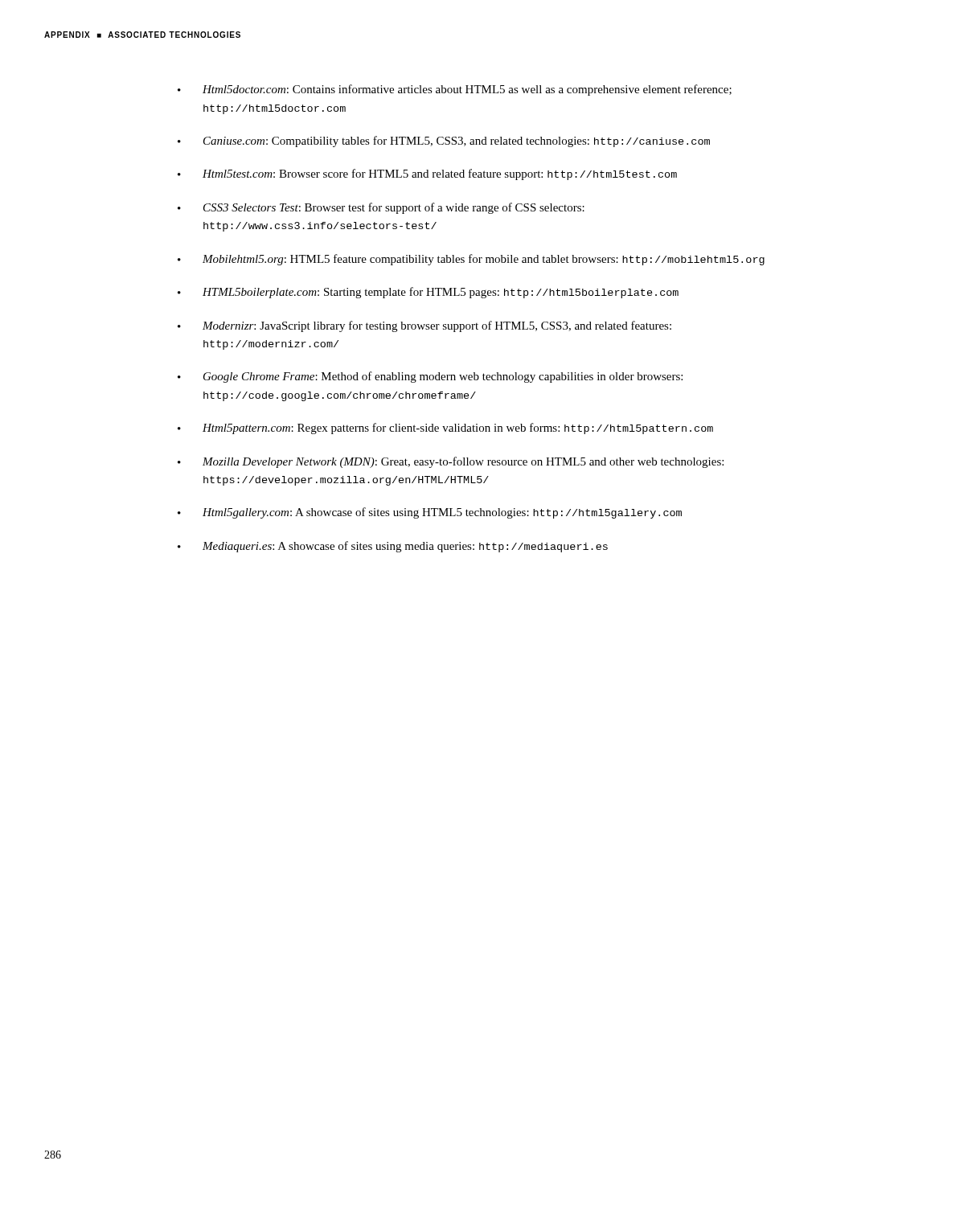
Task: Select the text starting "• Mobilehtml5.org: HTML5 feature compatibility tables"
Action: point(482,259)
